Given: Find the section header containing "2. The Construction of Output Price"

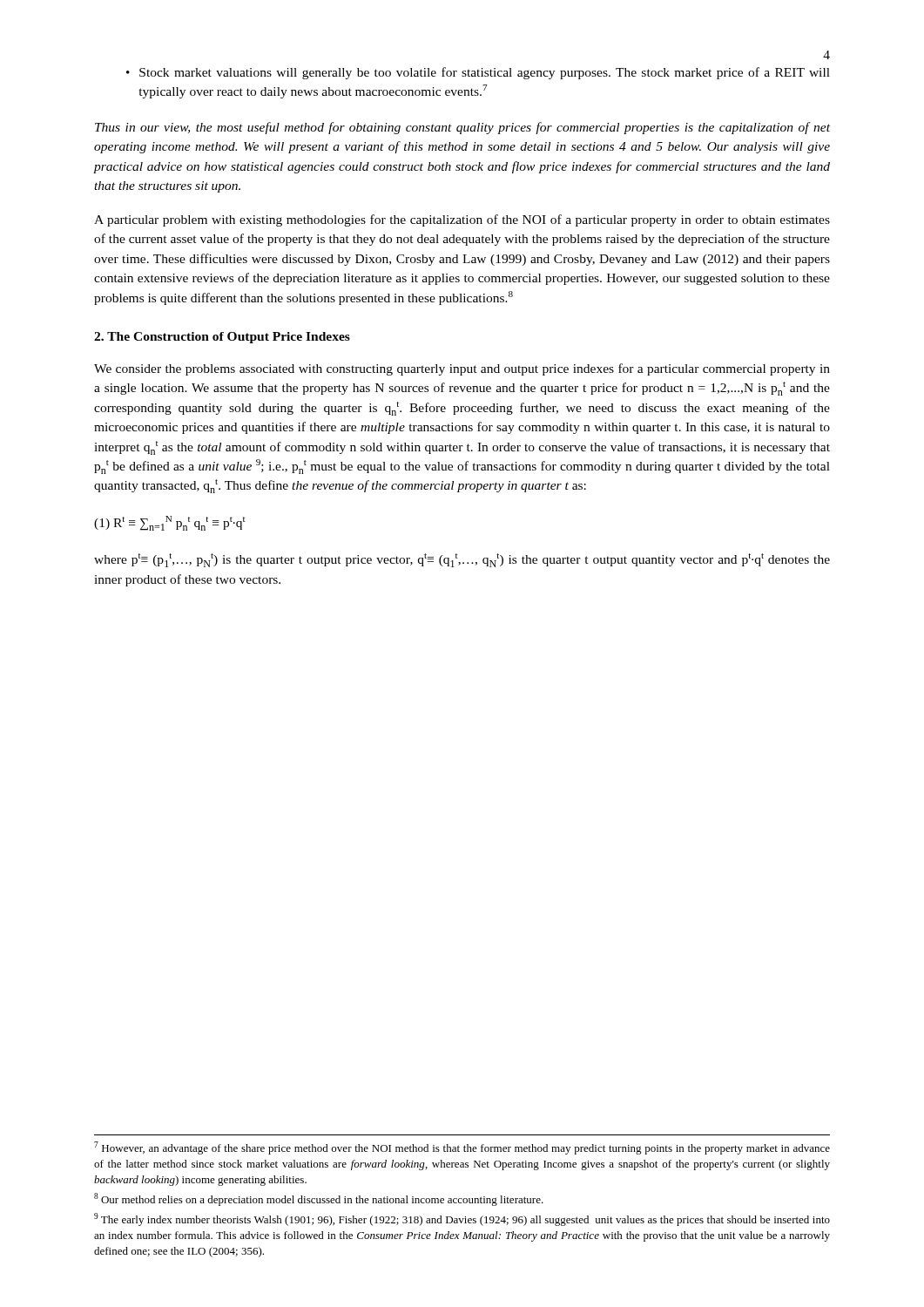Looking at the screenshot, I should coord(222,336).
